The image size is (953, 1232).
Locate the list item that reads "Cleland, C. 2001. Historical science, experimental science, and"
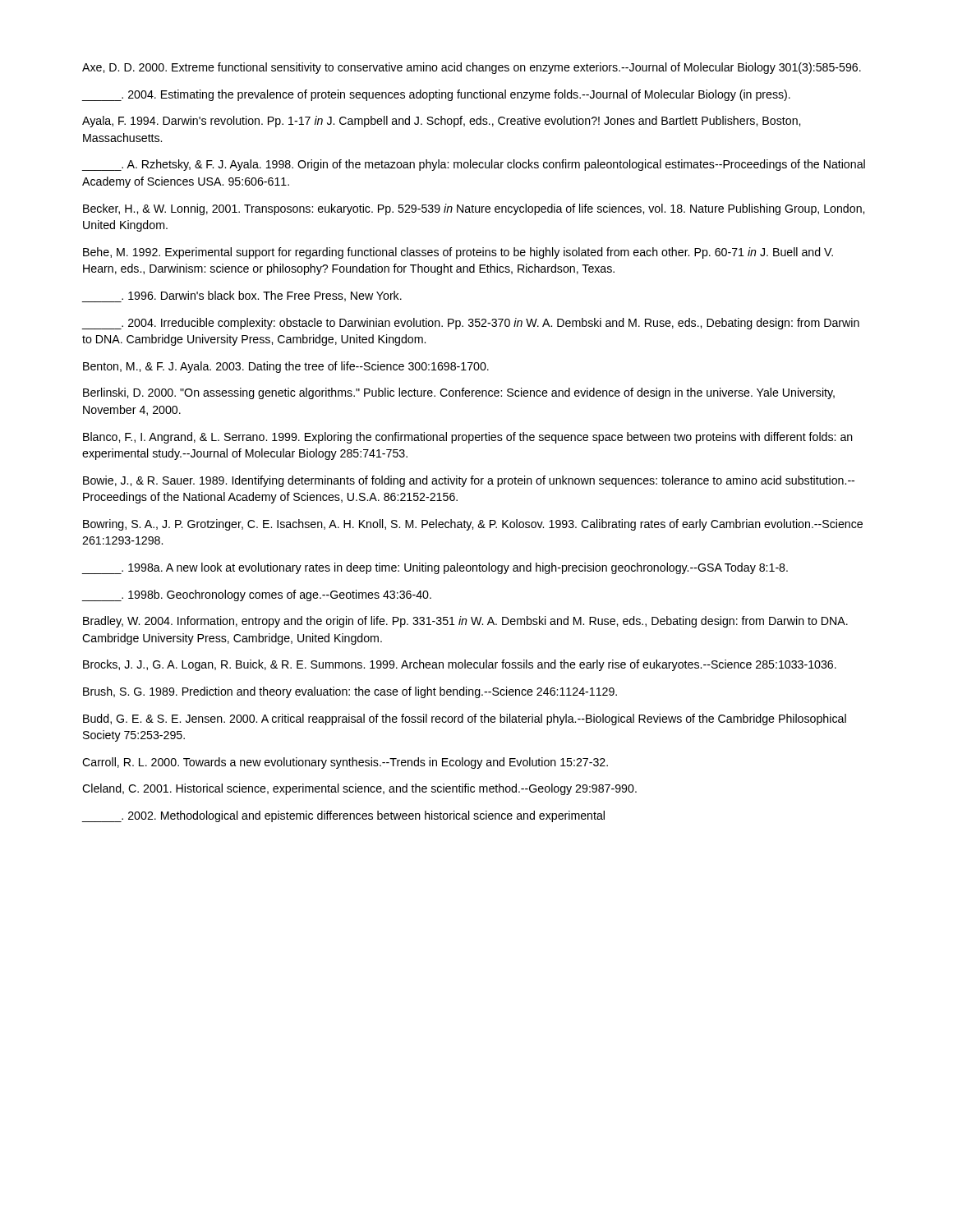[476, 789]
